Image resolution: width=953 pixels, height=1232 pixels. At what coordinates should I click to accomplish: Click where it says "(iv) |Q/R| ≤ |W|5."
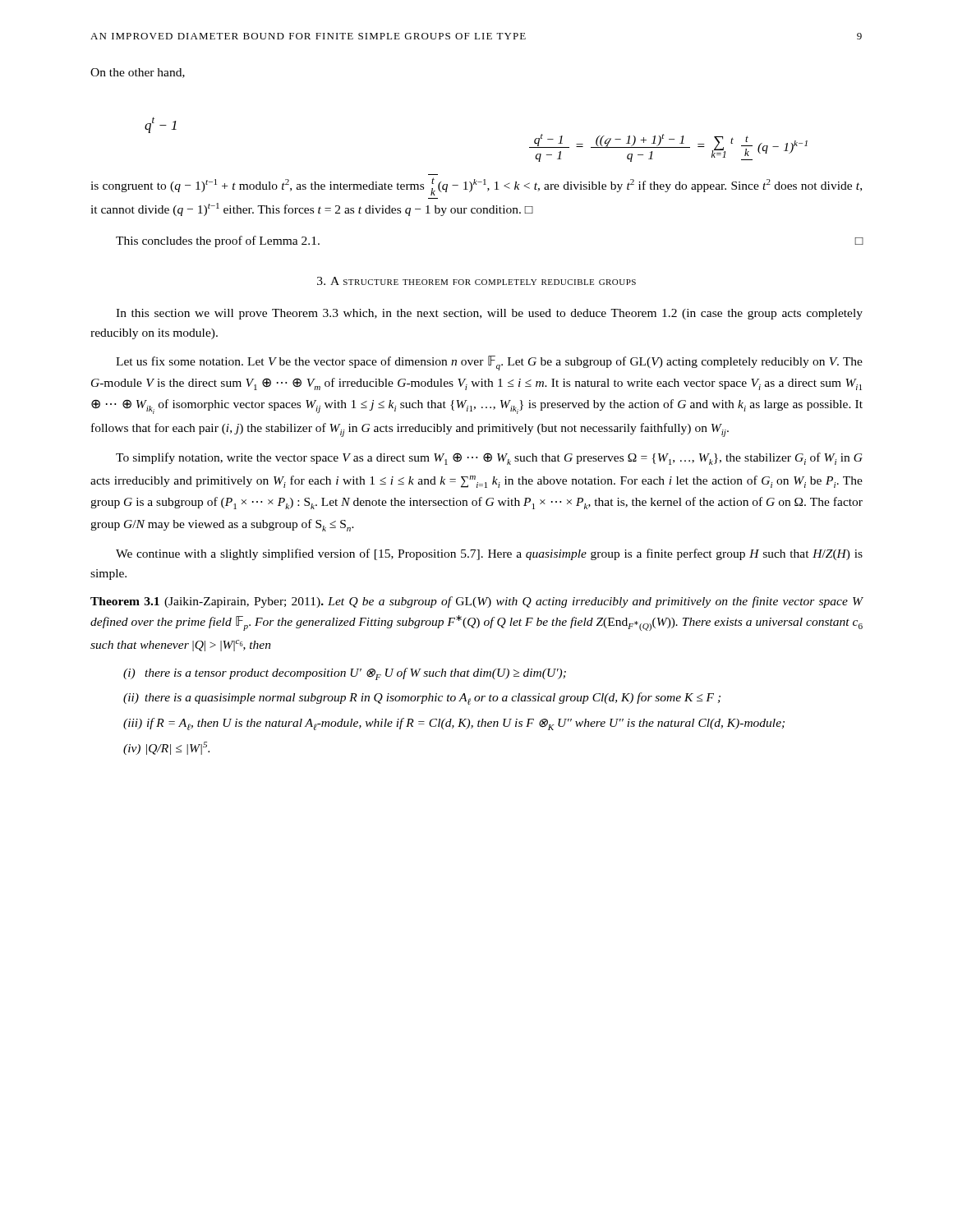[167, 748]
